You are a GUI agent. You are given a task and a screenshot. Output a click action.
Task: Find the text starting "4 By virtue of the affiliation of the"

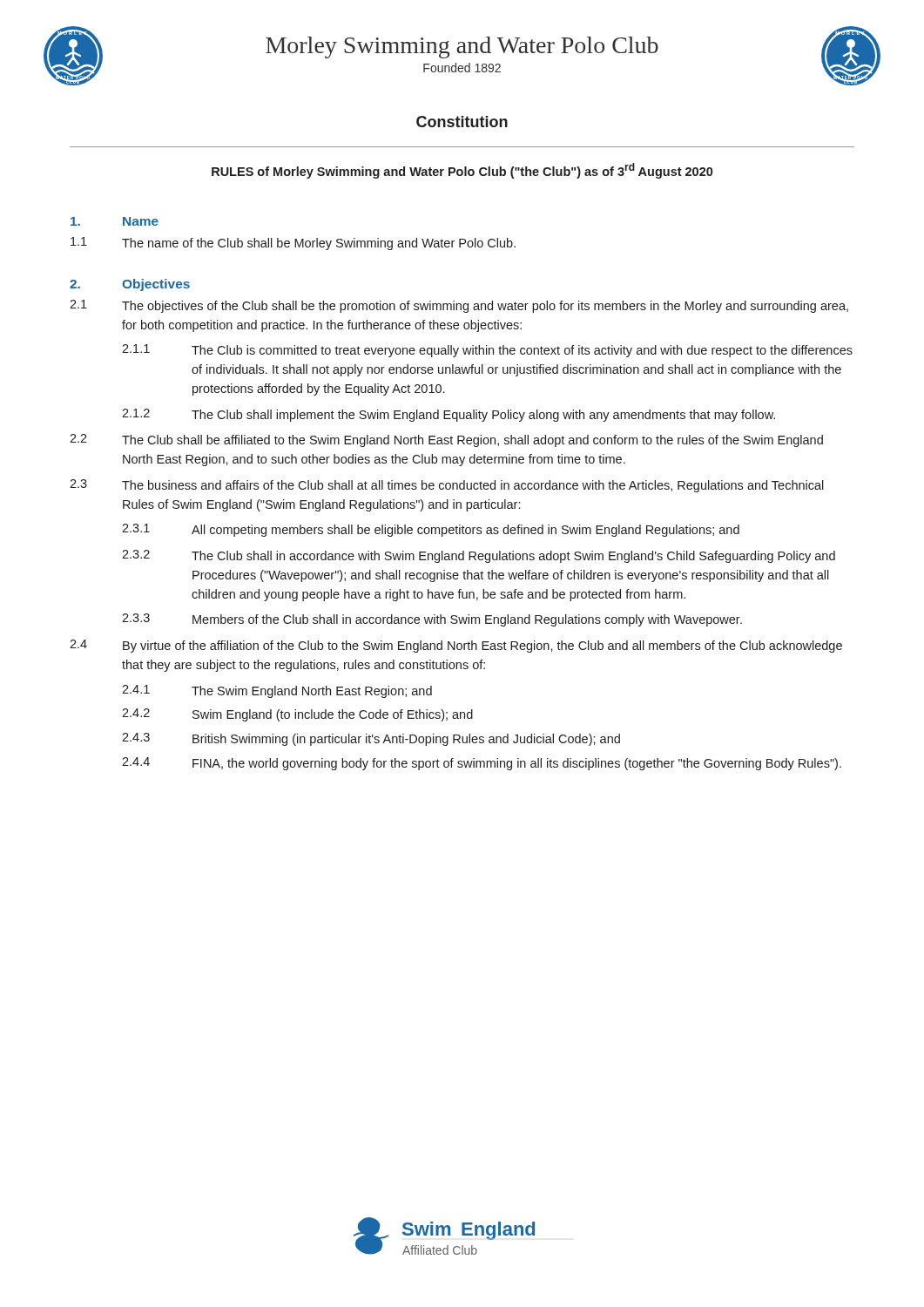coord(462,656)
